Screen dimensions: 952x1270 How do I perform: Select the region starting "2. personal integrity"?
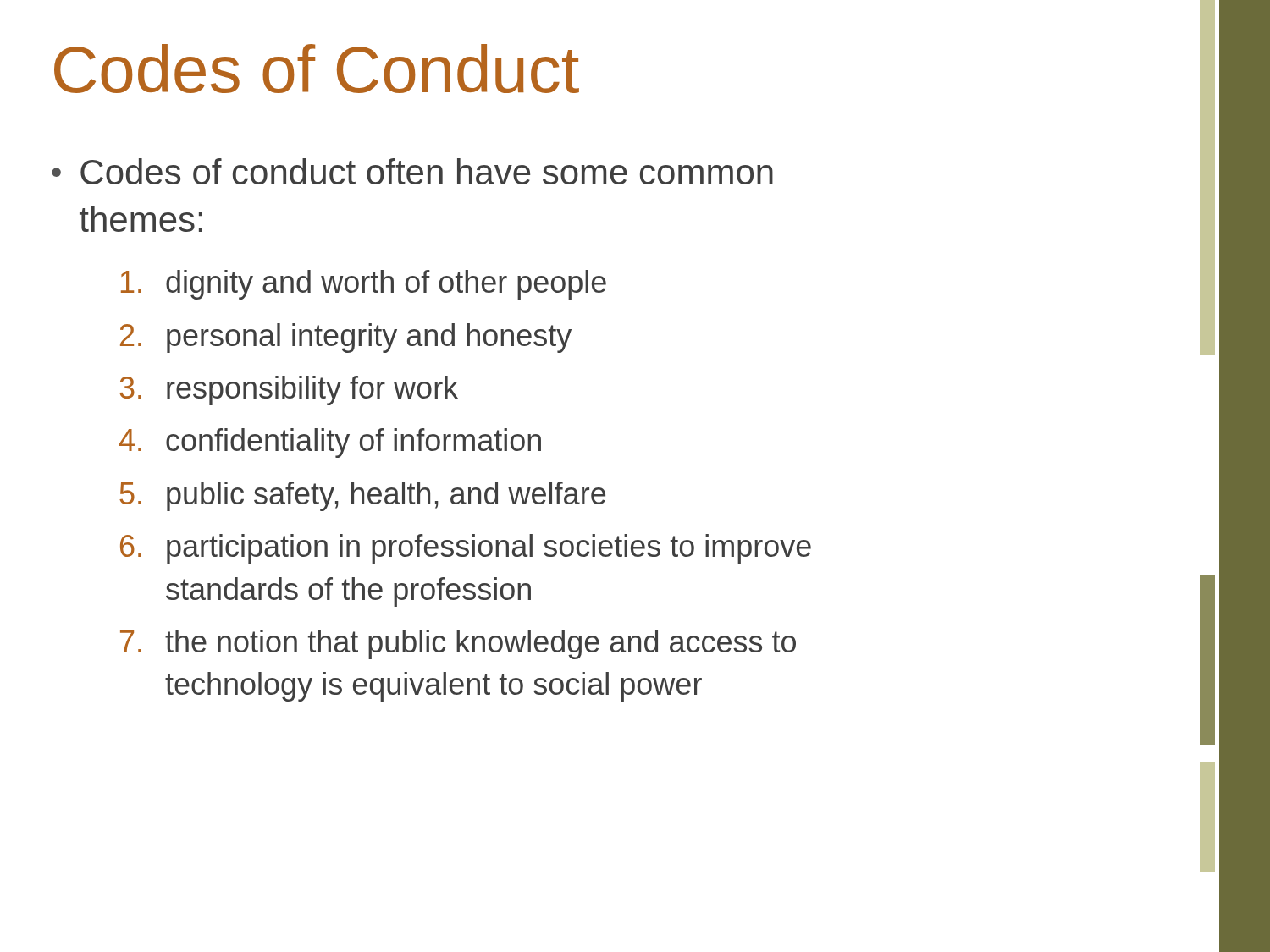click(345, 336)
